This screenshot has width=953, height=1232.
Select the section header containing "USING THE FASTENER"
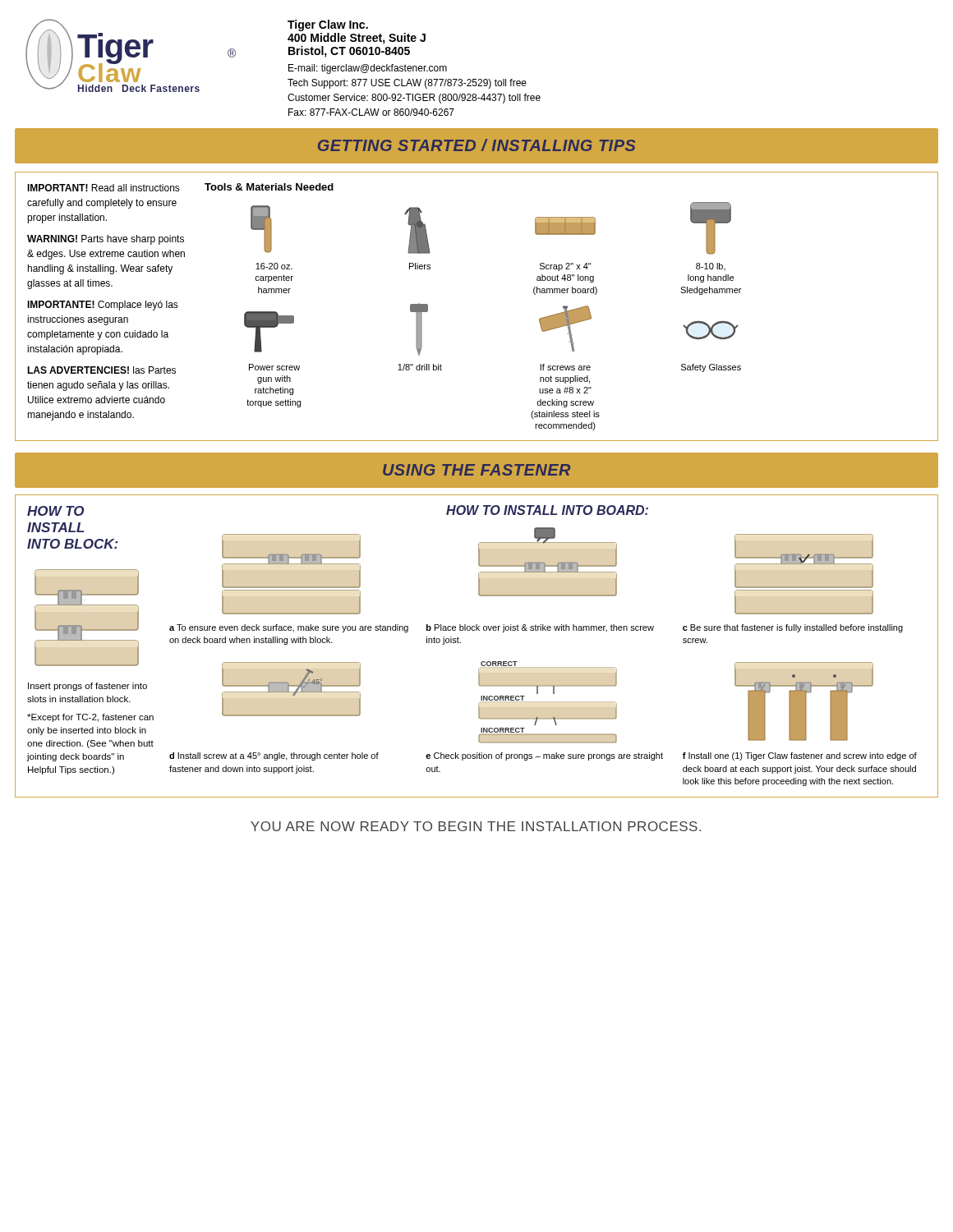(x=476, y=470)
